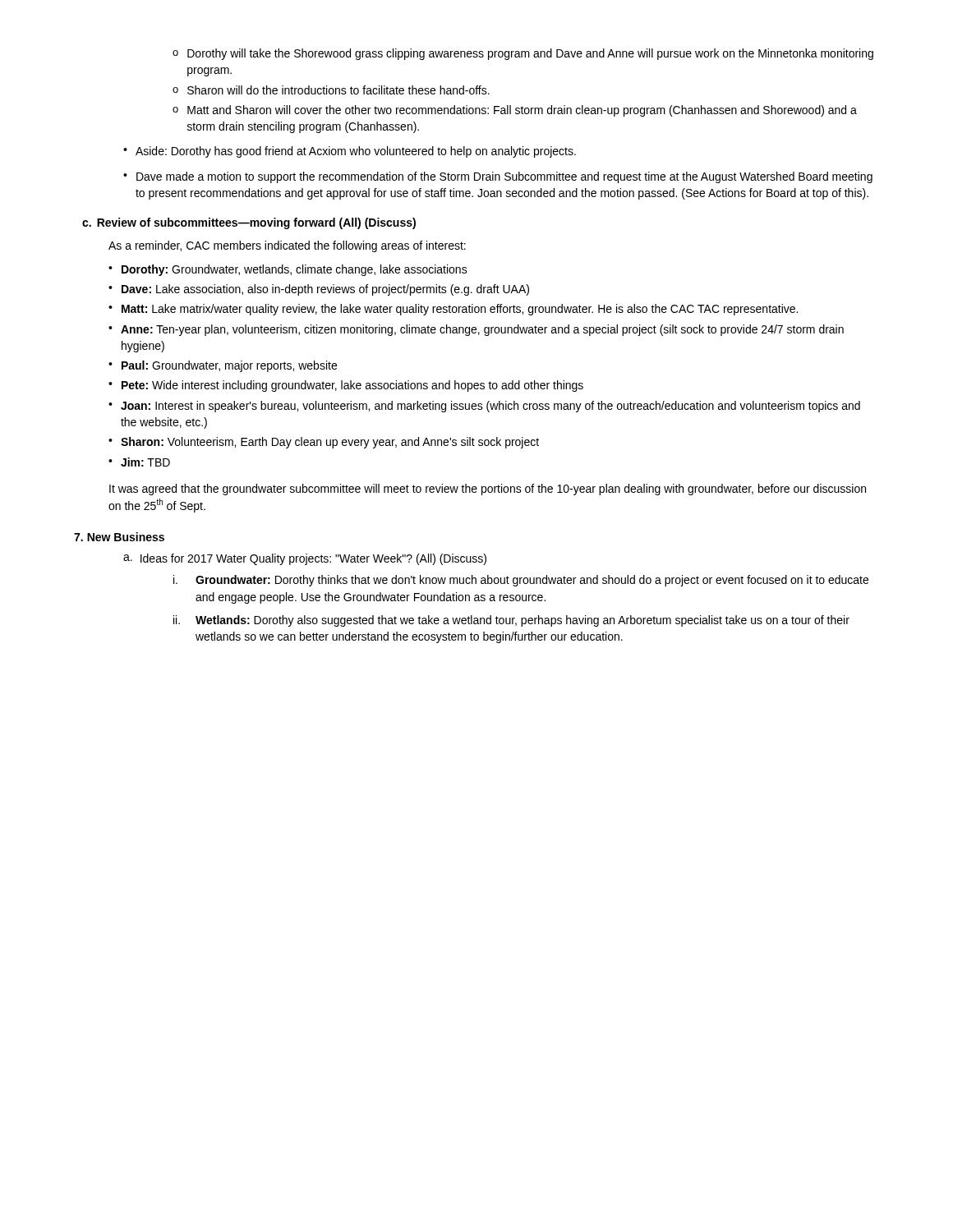Click on the list item that reads "Sharon: Volunteerism, Earth"

[494, 442]
